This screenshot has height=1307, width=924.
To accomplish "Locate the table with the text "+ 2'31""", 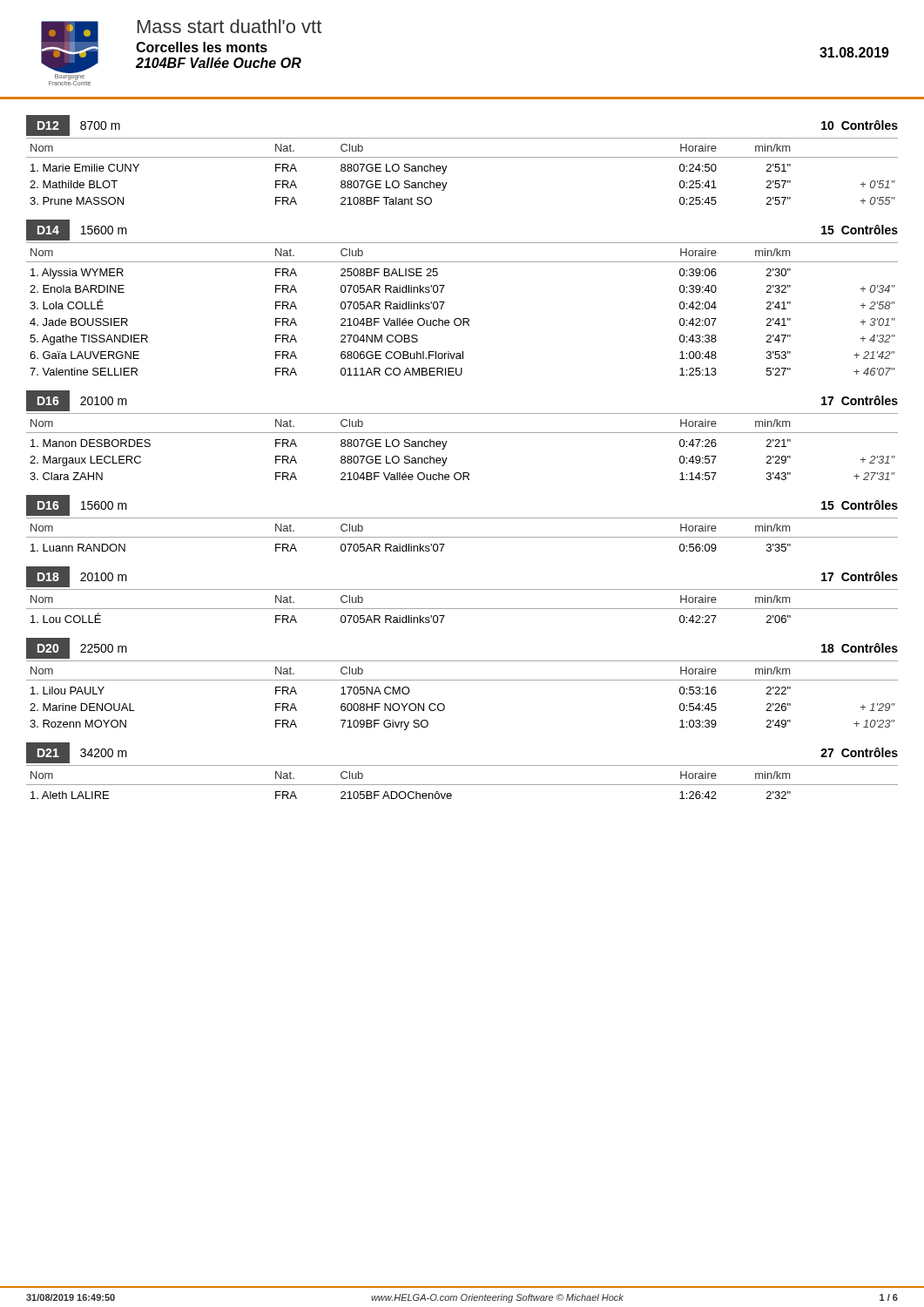I will [x=462, y=449].
